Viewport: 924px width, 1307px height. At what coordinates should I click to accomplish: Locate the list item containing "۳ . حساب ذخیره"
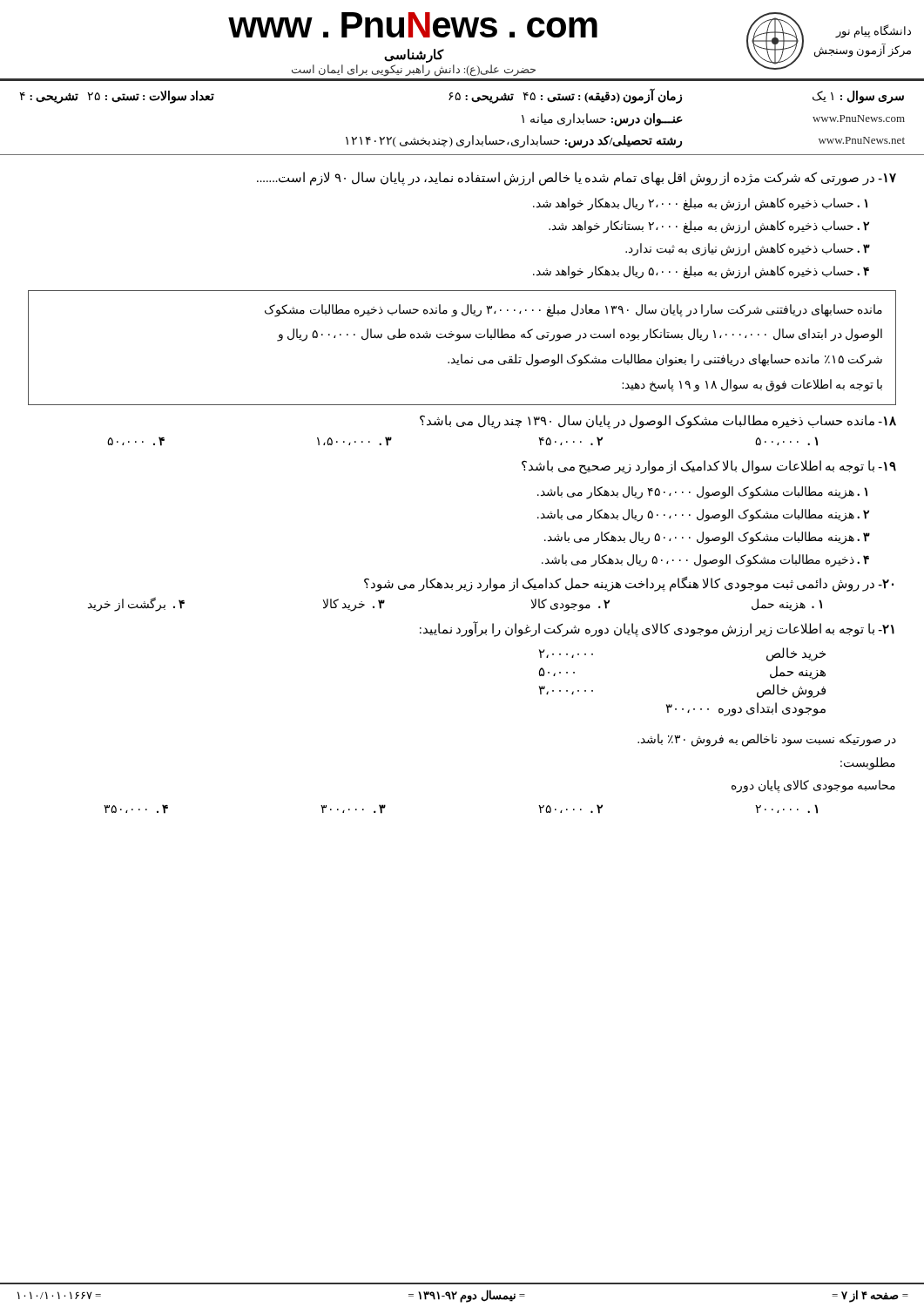747,249
